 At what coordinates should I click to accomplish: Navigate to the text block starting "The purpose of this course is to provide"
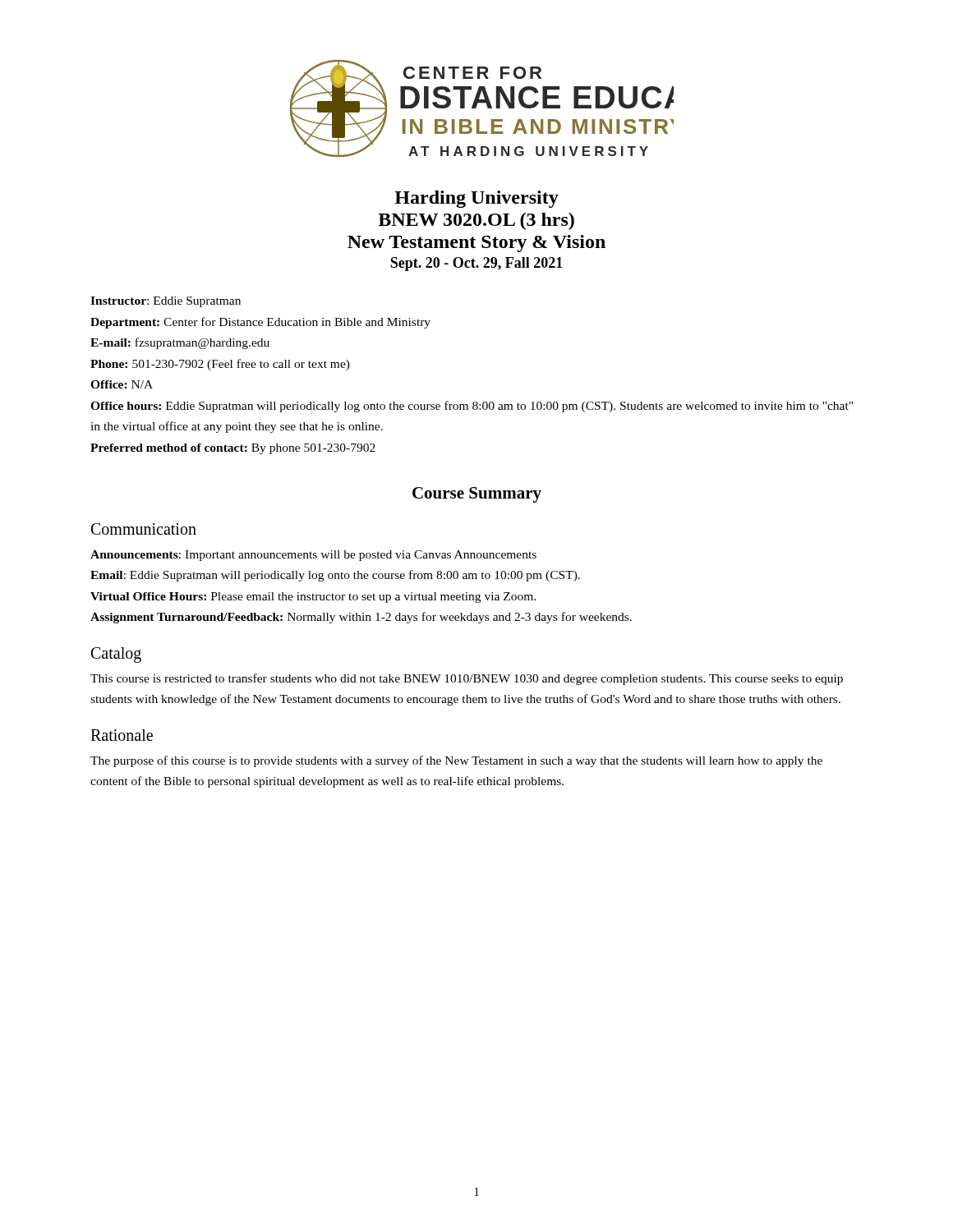coord(457,770)
